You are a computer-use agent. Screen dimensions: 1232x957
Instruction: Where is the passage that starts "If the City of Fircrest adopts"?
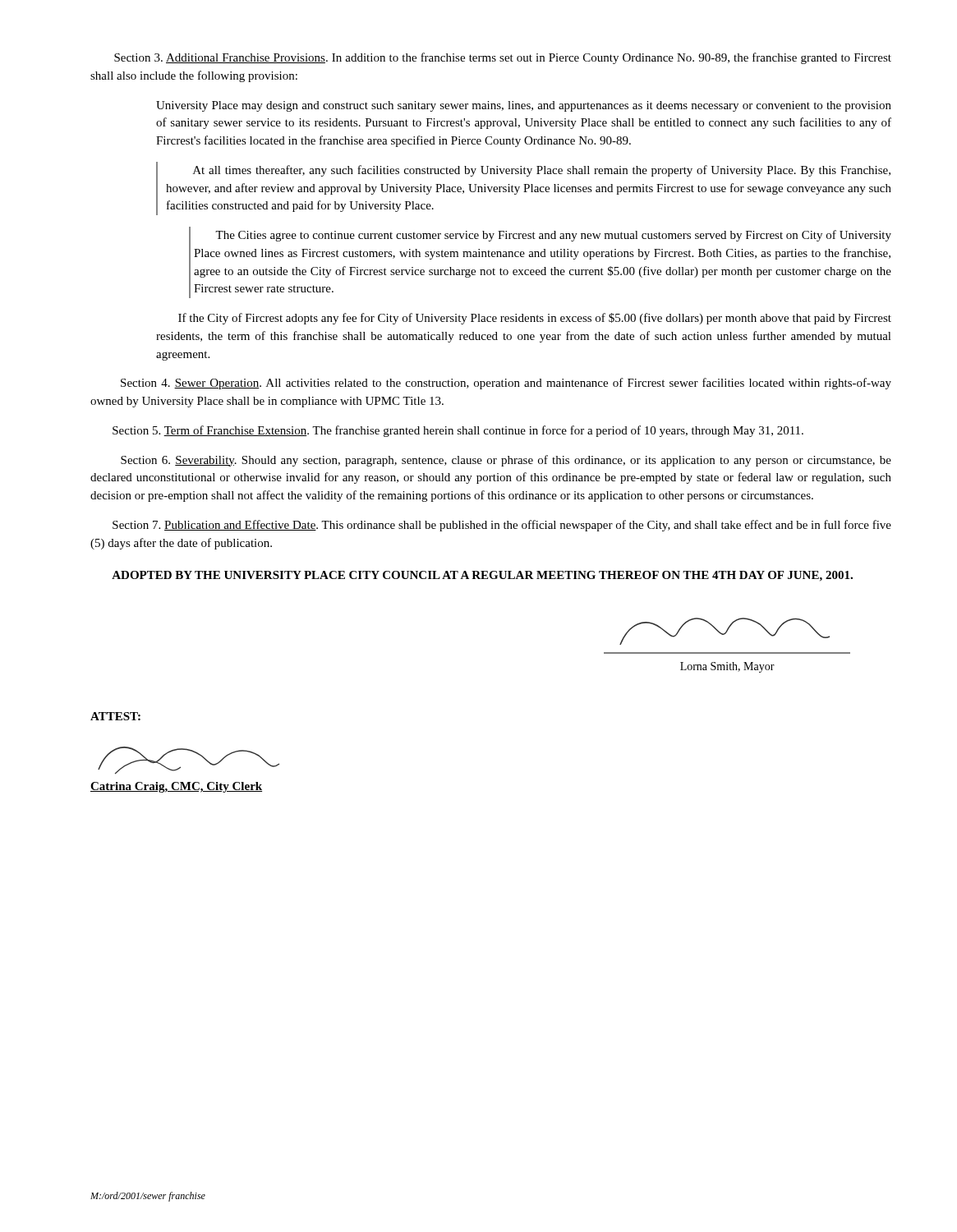524,336
